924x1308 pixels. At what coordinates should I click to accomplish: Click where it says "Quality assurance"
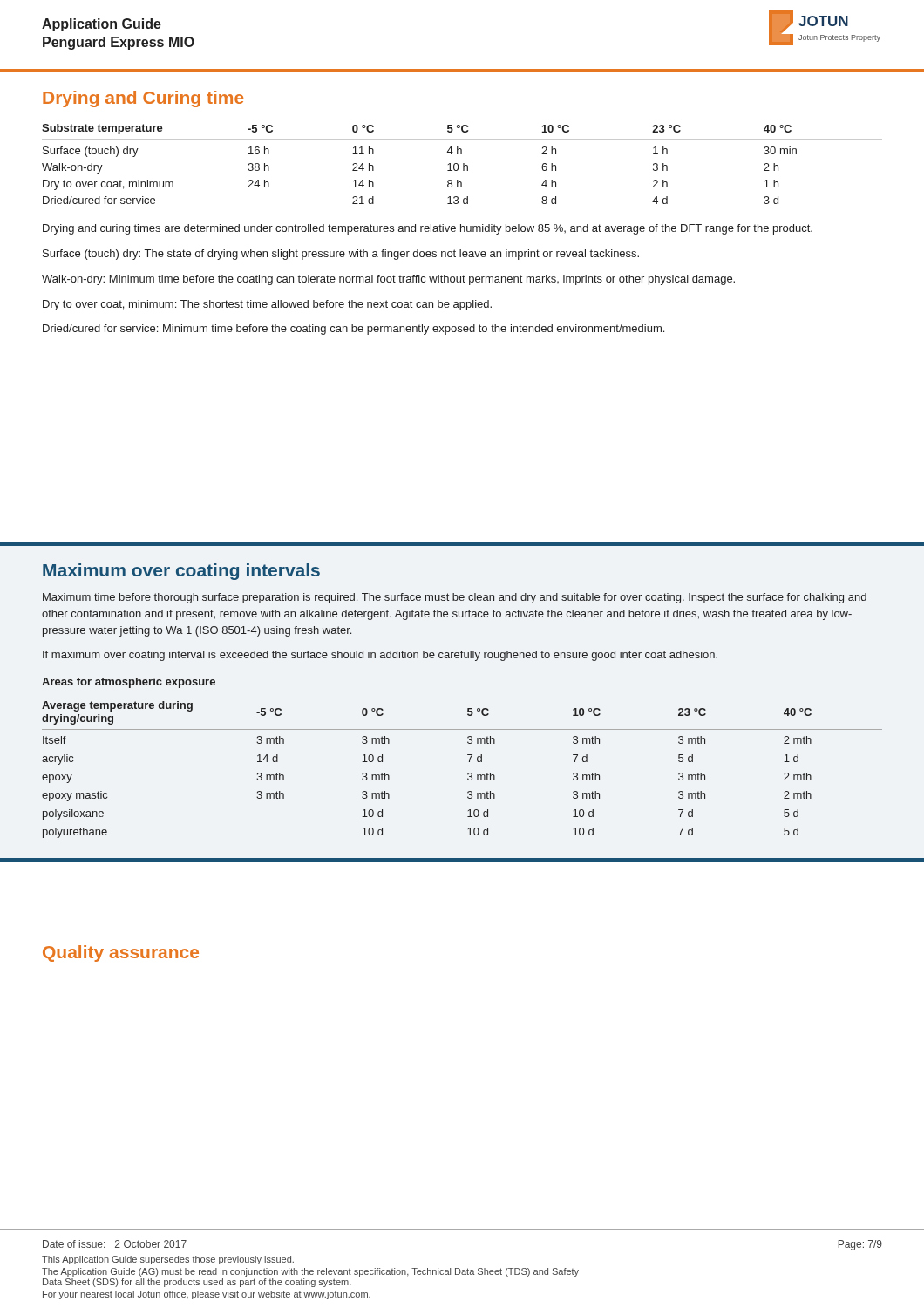point(121,952)
